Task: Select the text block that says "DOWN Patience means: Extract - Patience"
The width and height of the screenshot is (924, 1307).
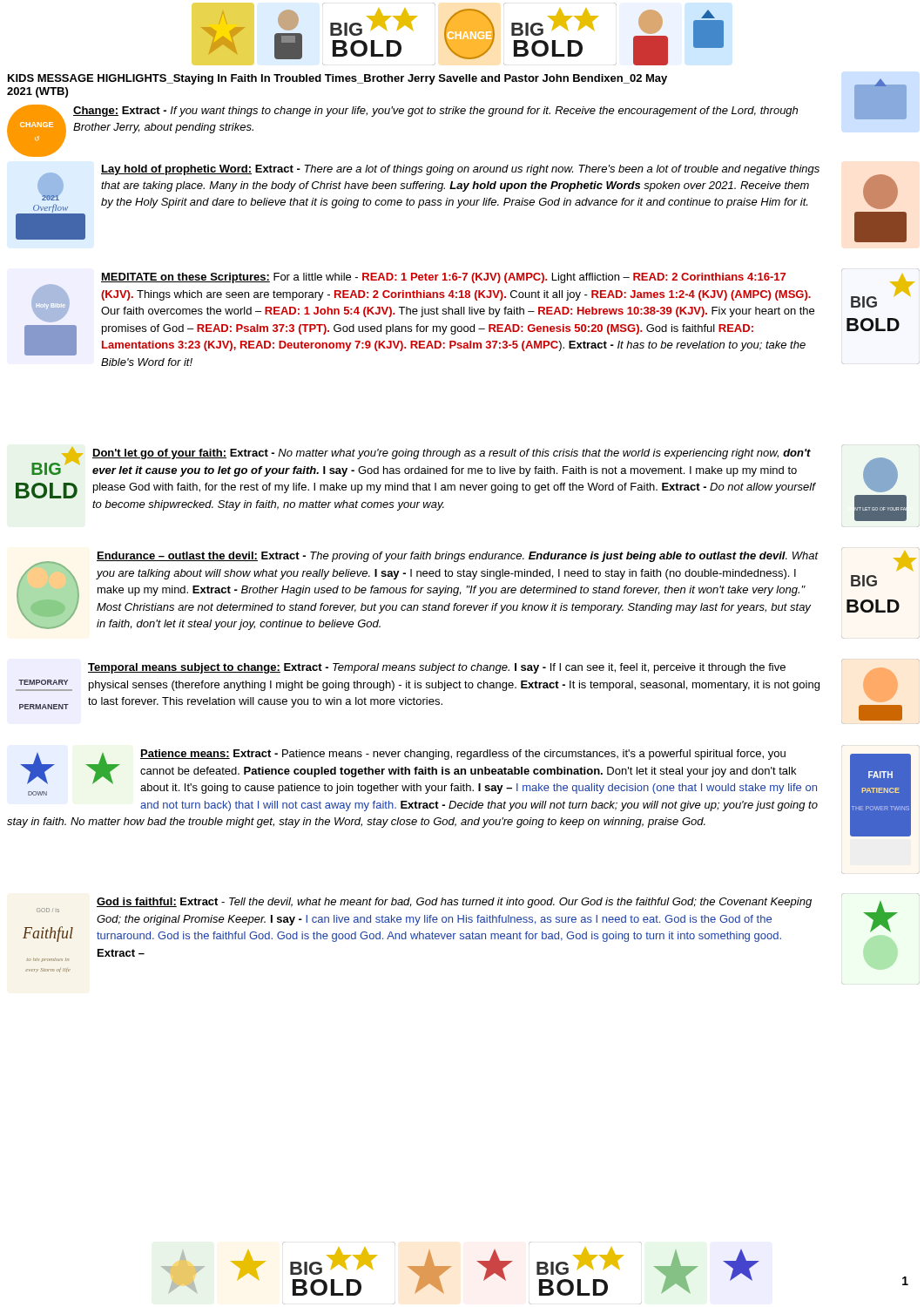Action: (412, 786)
